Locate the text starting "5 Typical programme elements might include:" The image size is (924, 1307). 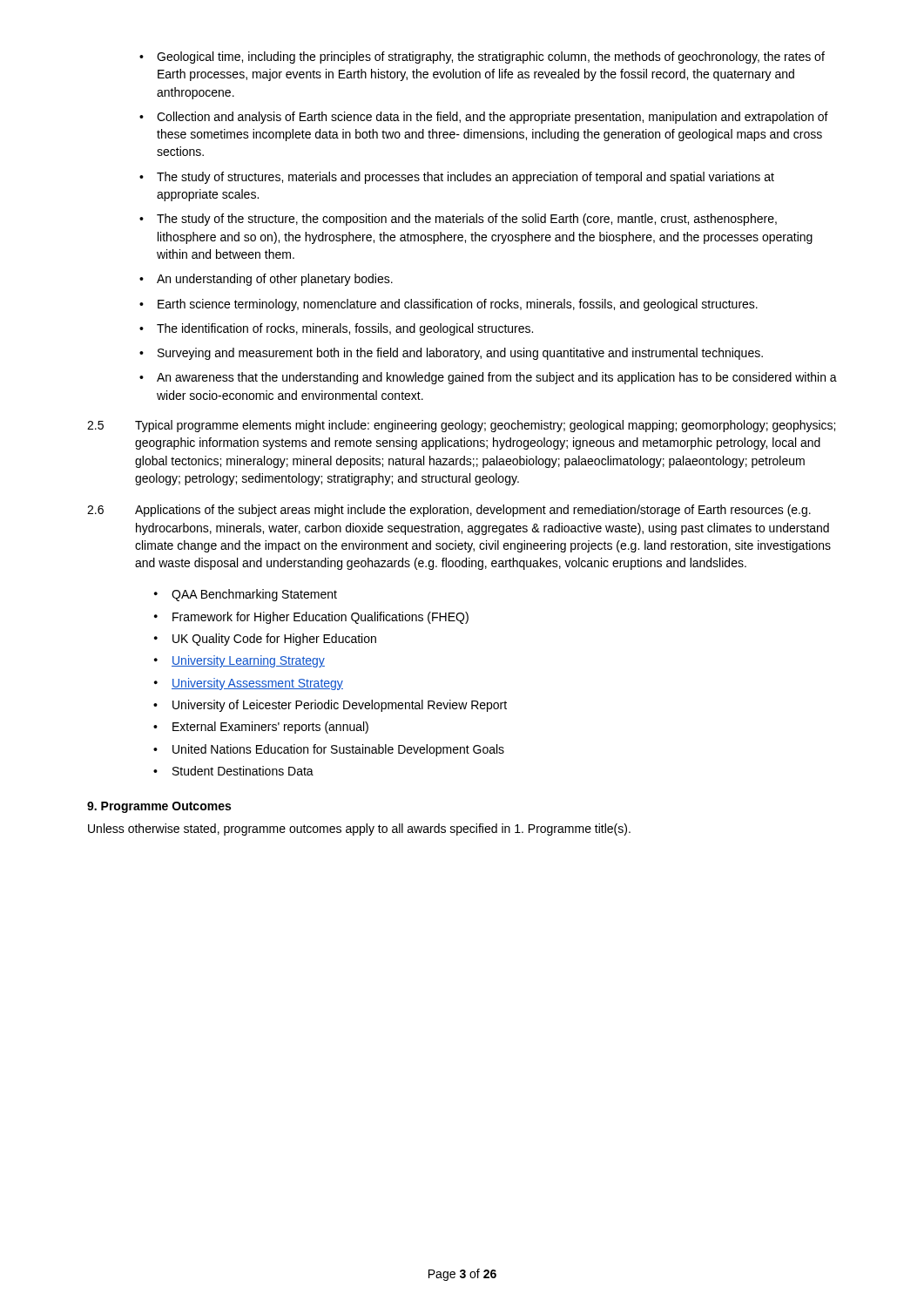(x=462, y=452)
